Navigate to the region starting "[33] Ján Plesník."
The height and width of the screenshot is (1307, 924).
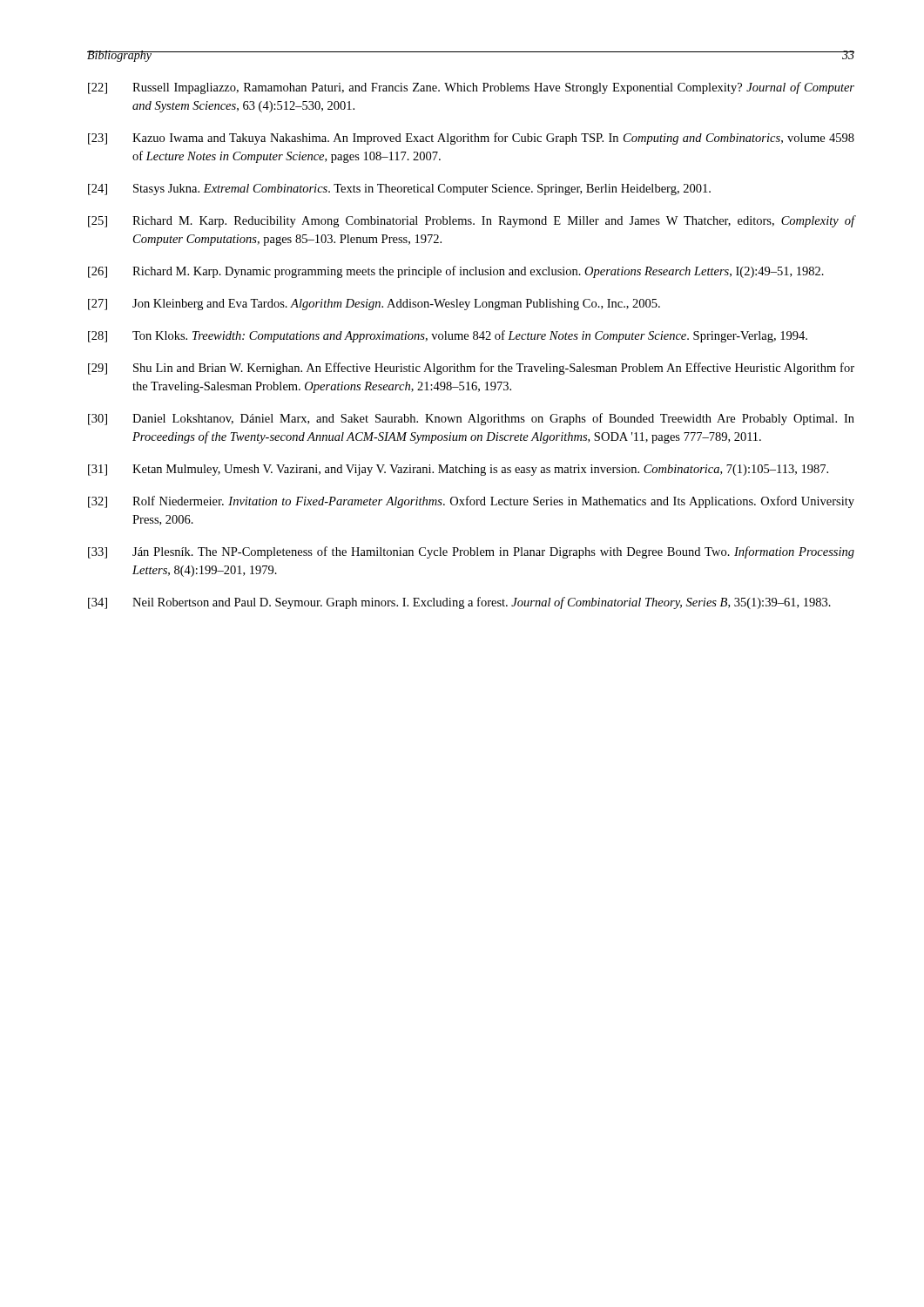point(471,561)
